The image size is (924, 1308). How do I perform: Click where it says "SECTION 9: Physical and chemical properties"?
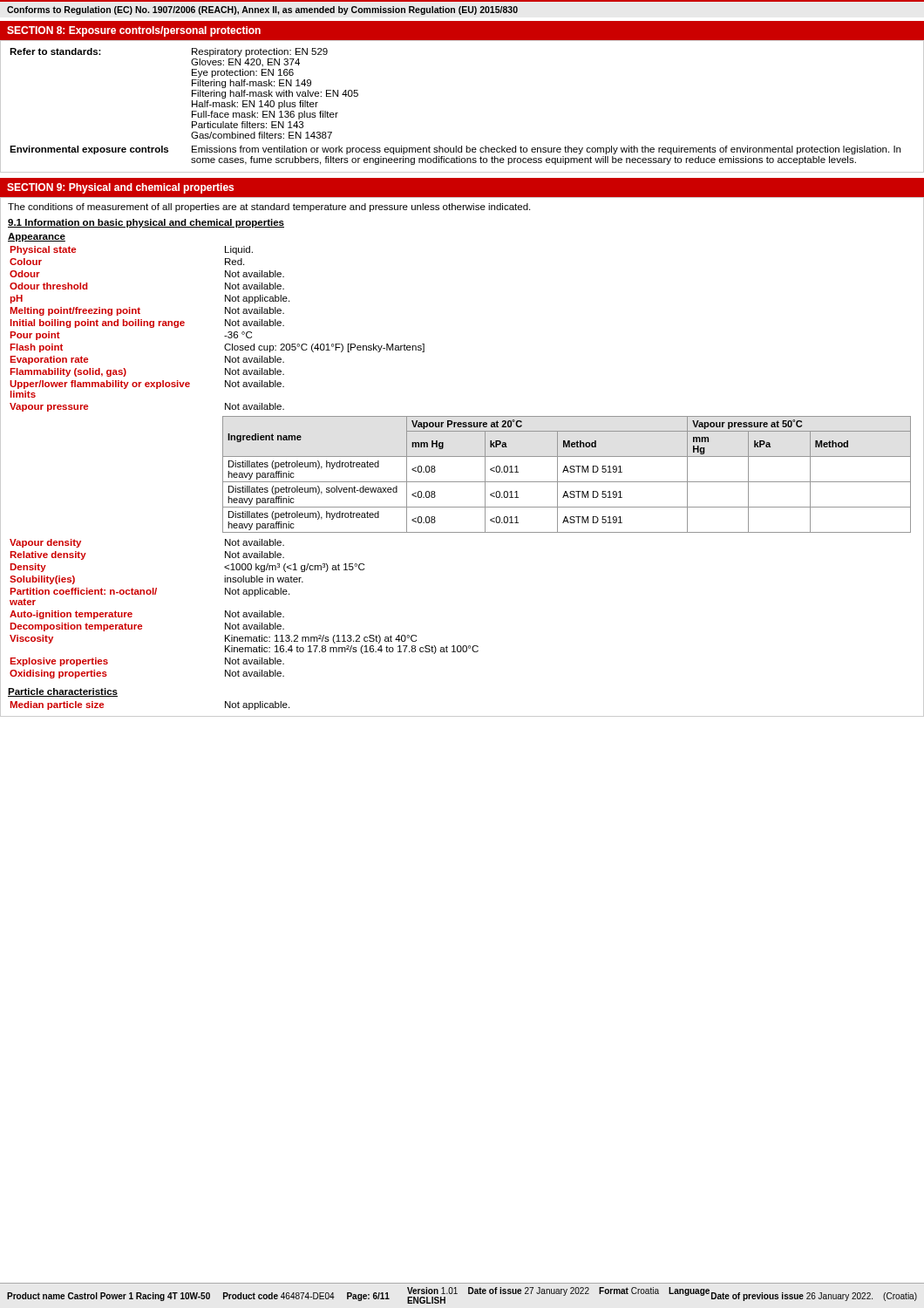point(121,188)
